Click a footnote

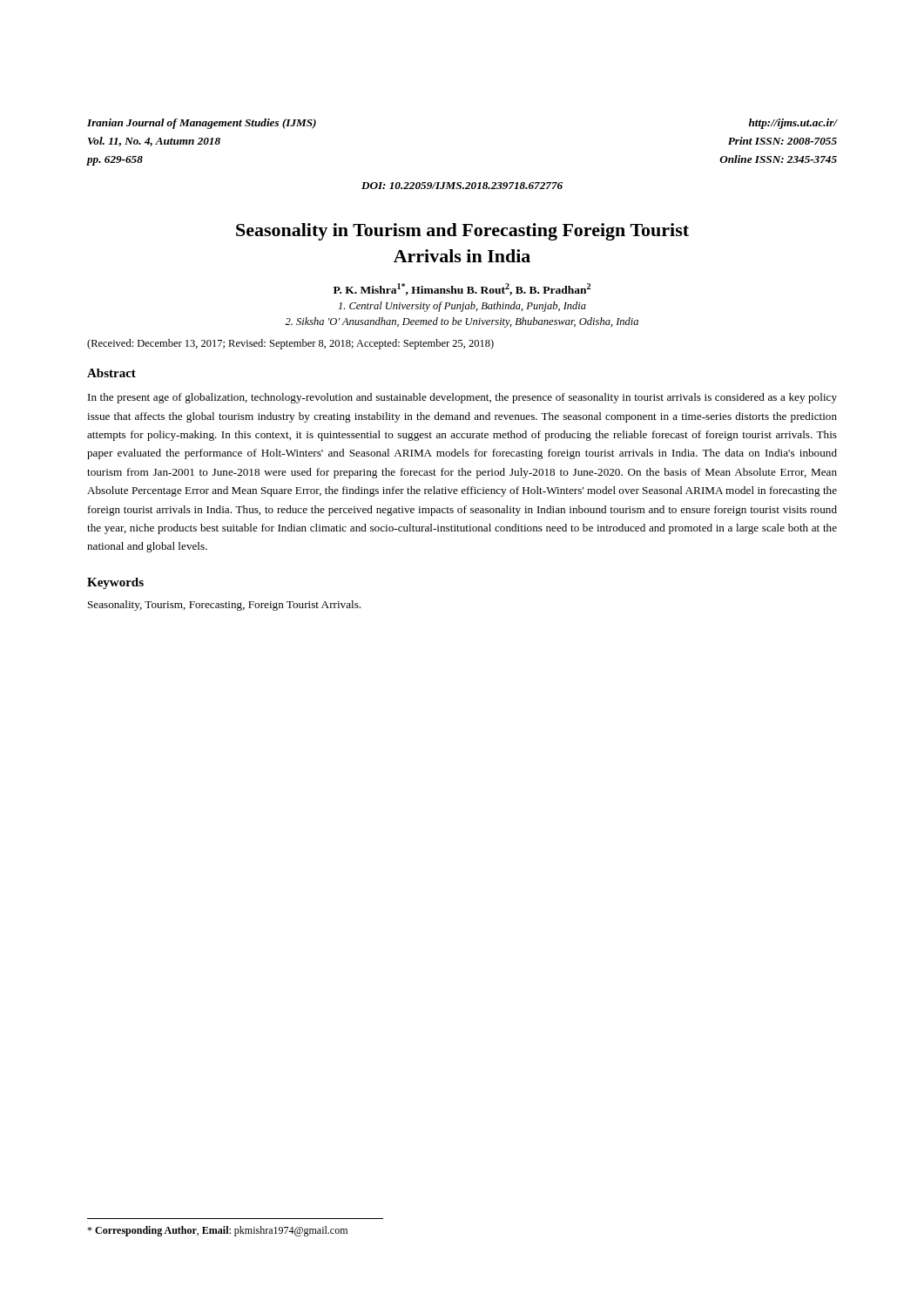[218, 1230]
